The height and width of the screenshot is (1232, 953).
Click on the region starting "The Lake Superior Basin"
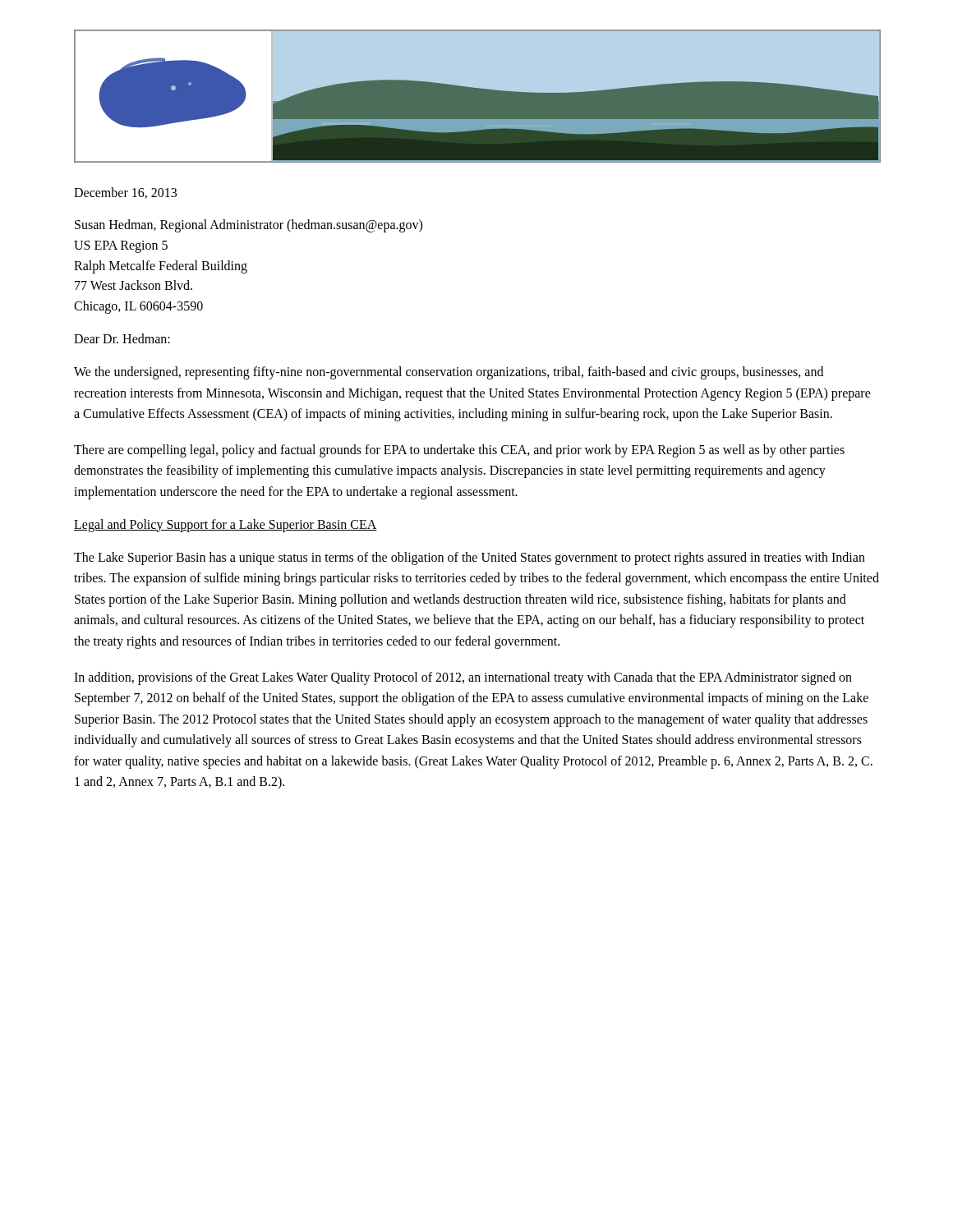coord(476,599)
